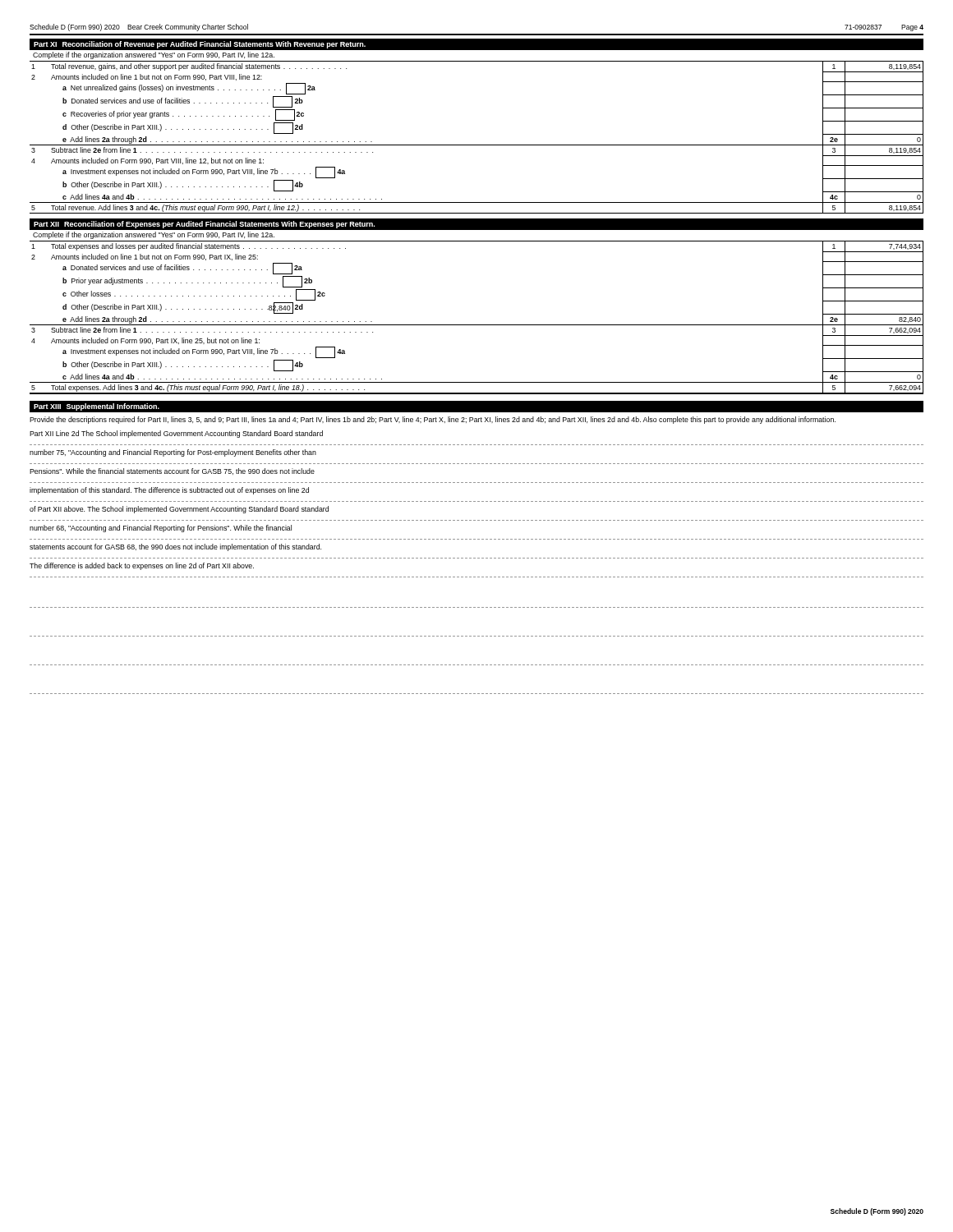
Task: Where is the section header that starts "Part XIII Supplemental"?
Action: 97,407
